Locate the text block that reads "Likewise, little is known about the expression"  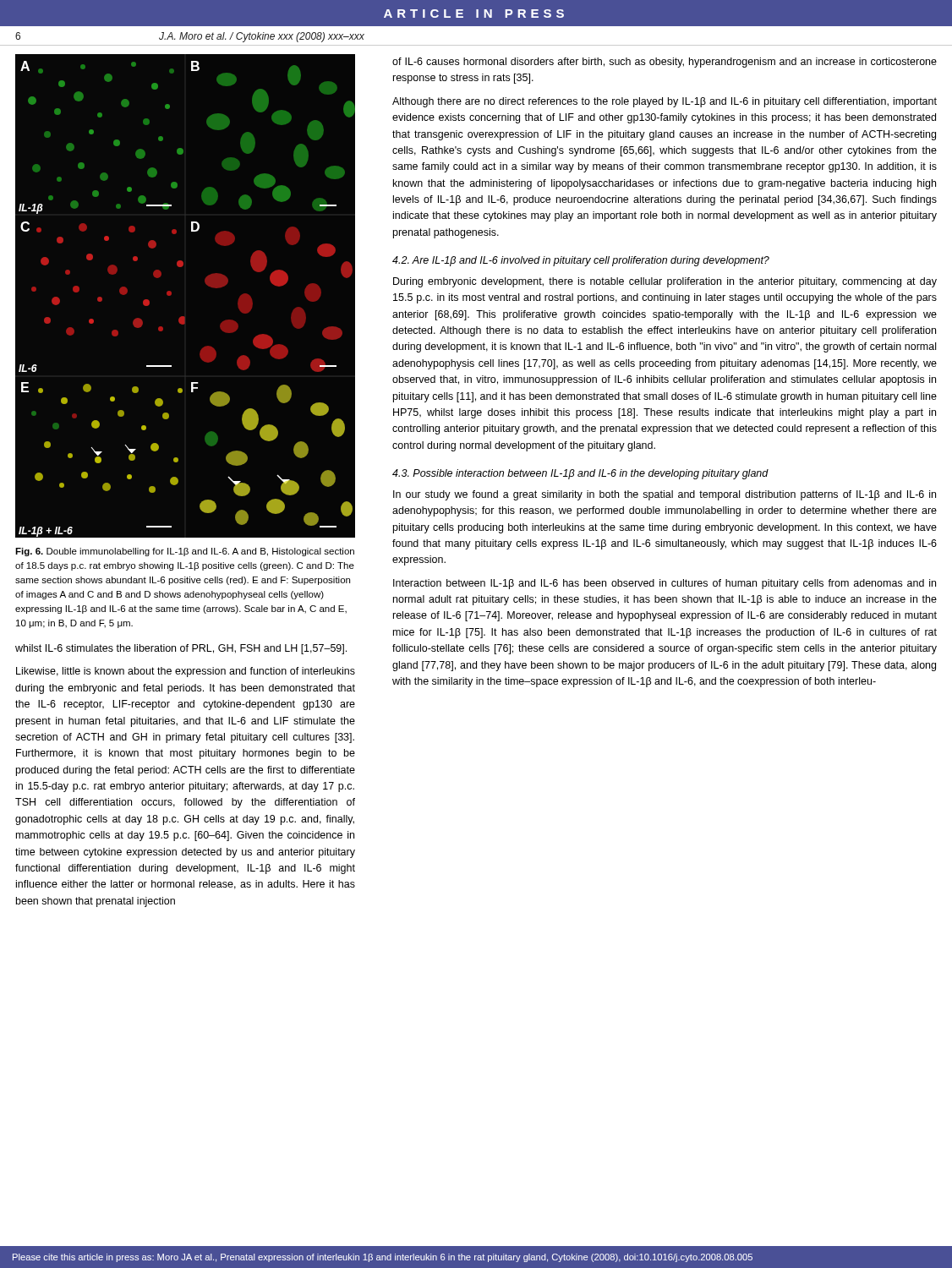pos(185,786)
